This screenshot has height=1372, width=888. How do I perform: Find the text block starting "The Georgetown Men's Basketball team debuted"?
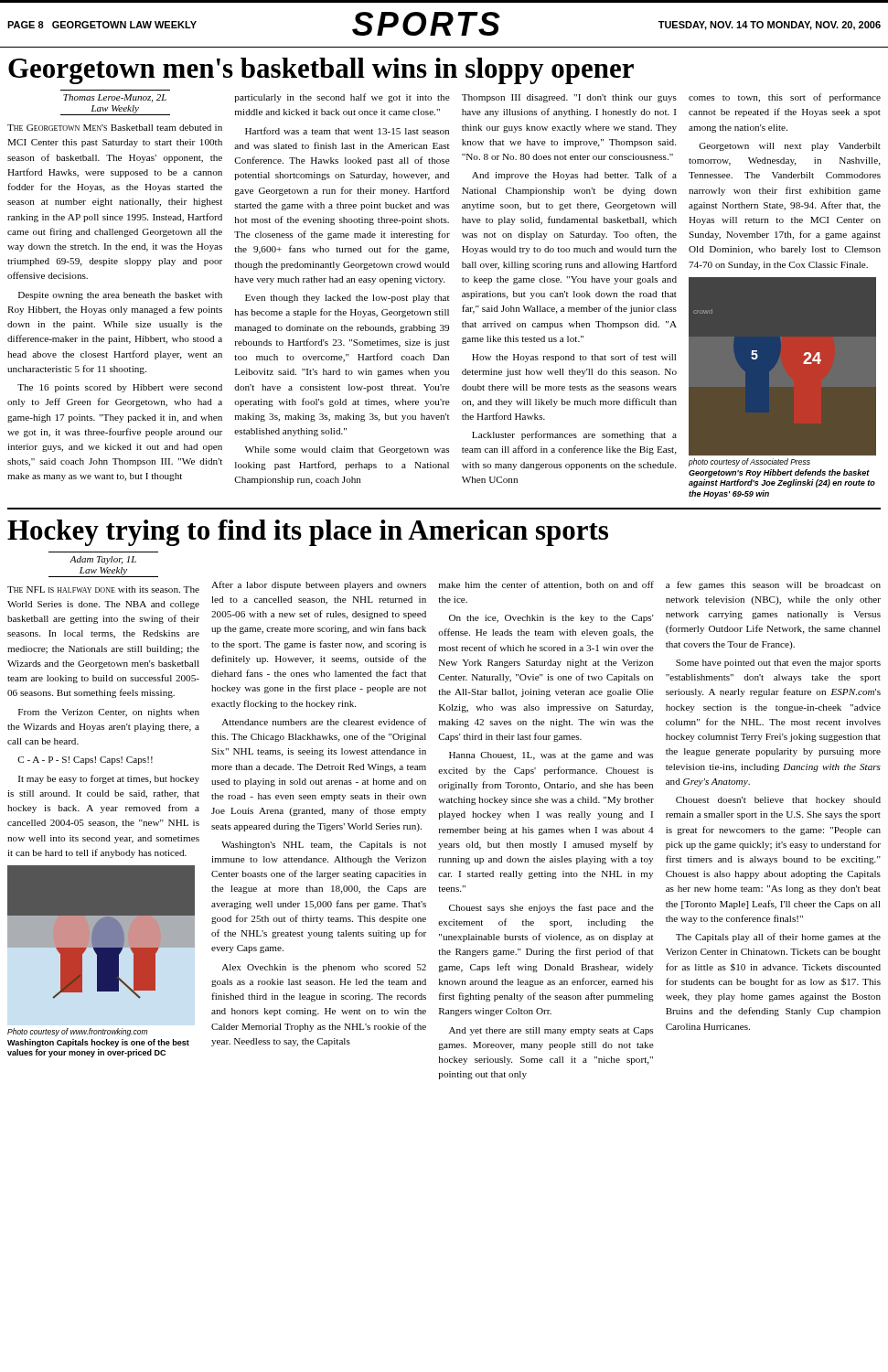tap(115, 302)
